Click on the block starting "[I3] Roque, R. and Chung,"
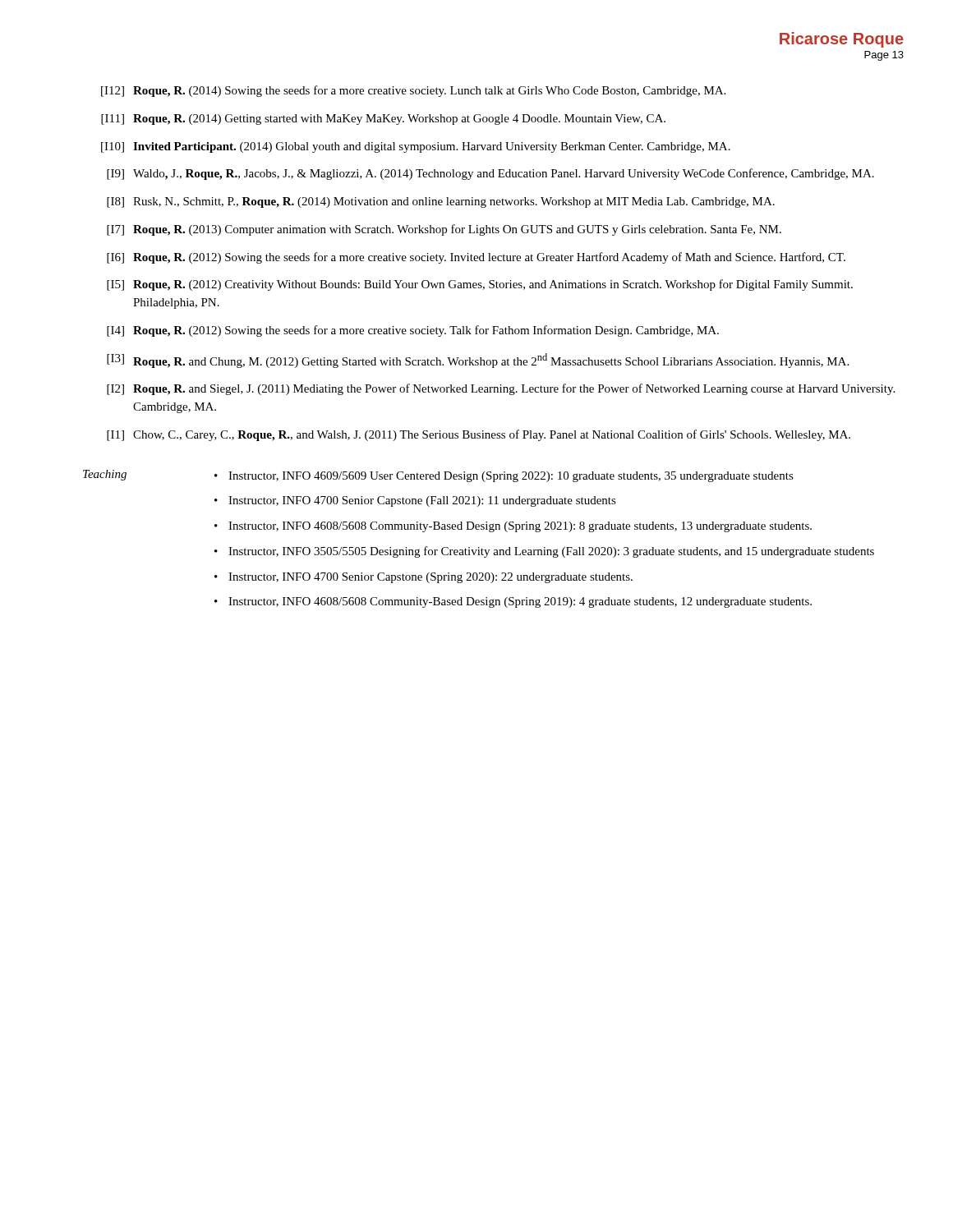953x1232 pixels. click(x=493, y=360)
